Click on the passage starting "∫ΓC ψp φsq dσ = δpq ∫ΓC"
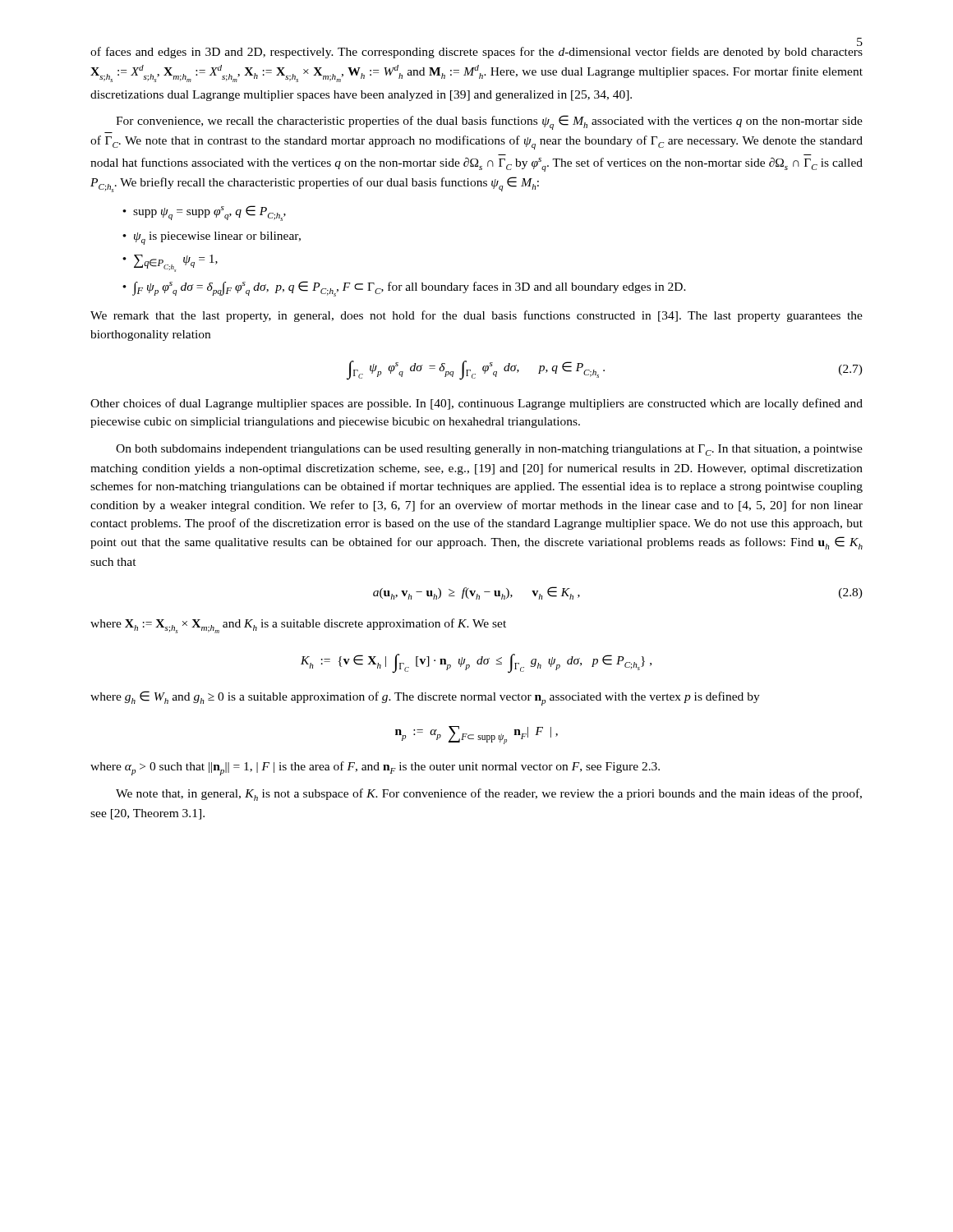 click(x=605, y=369)
